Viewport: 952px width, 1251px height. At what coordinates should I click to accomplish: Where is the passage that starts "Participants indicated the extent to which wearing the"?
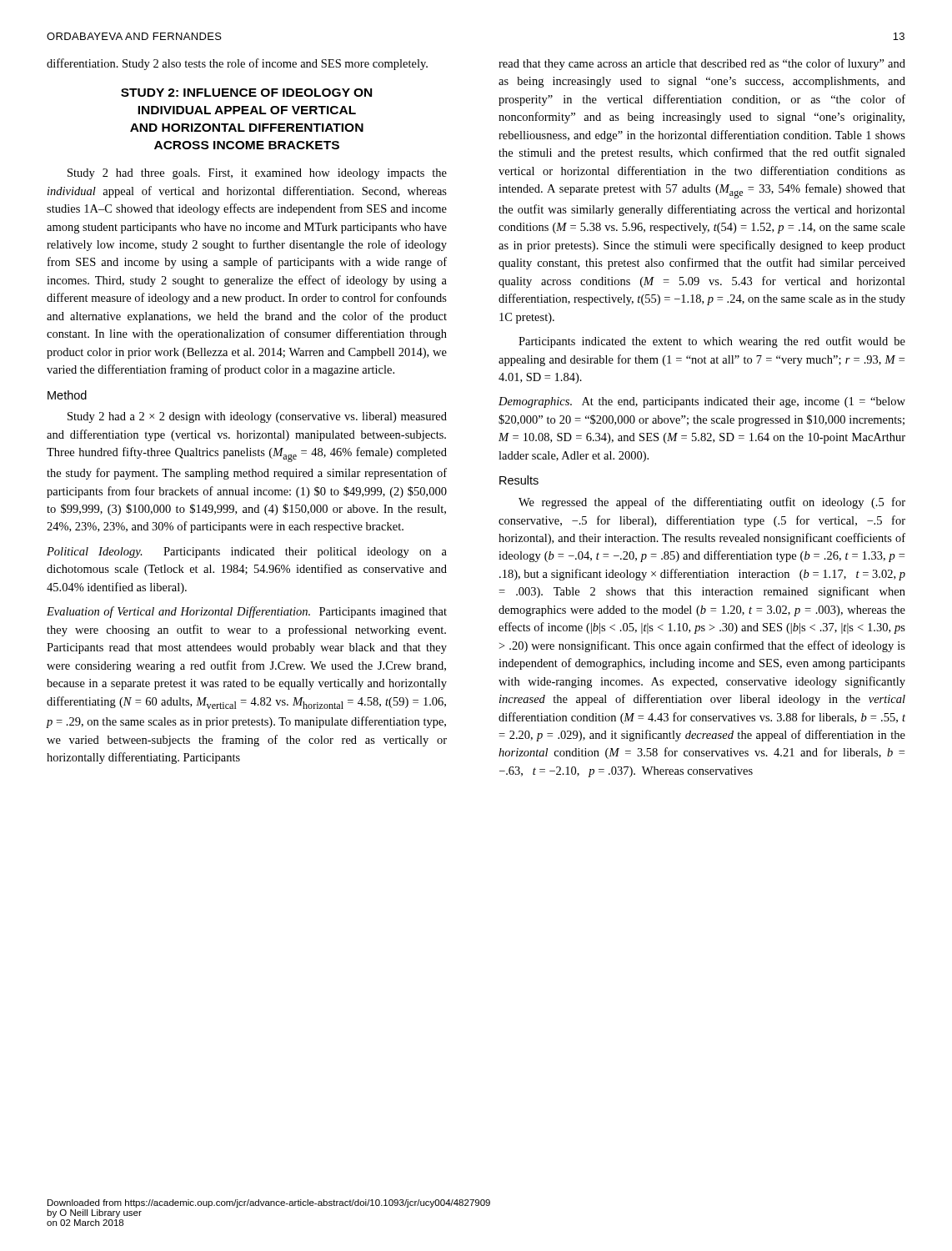click(x=702, y=360)
